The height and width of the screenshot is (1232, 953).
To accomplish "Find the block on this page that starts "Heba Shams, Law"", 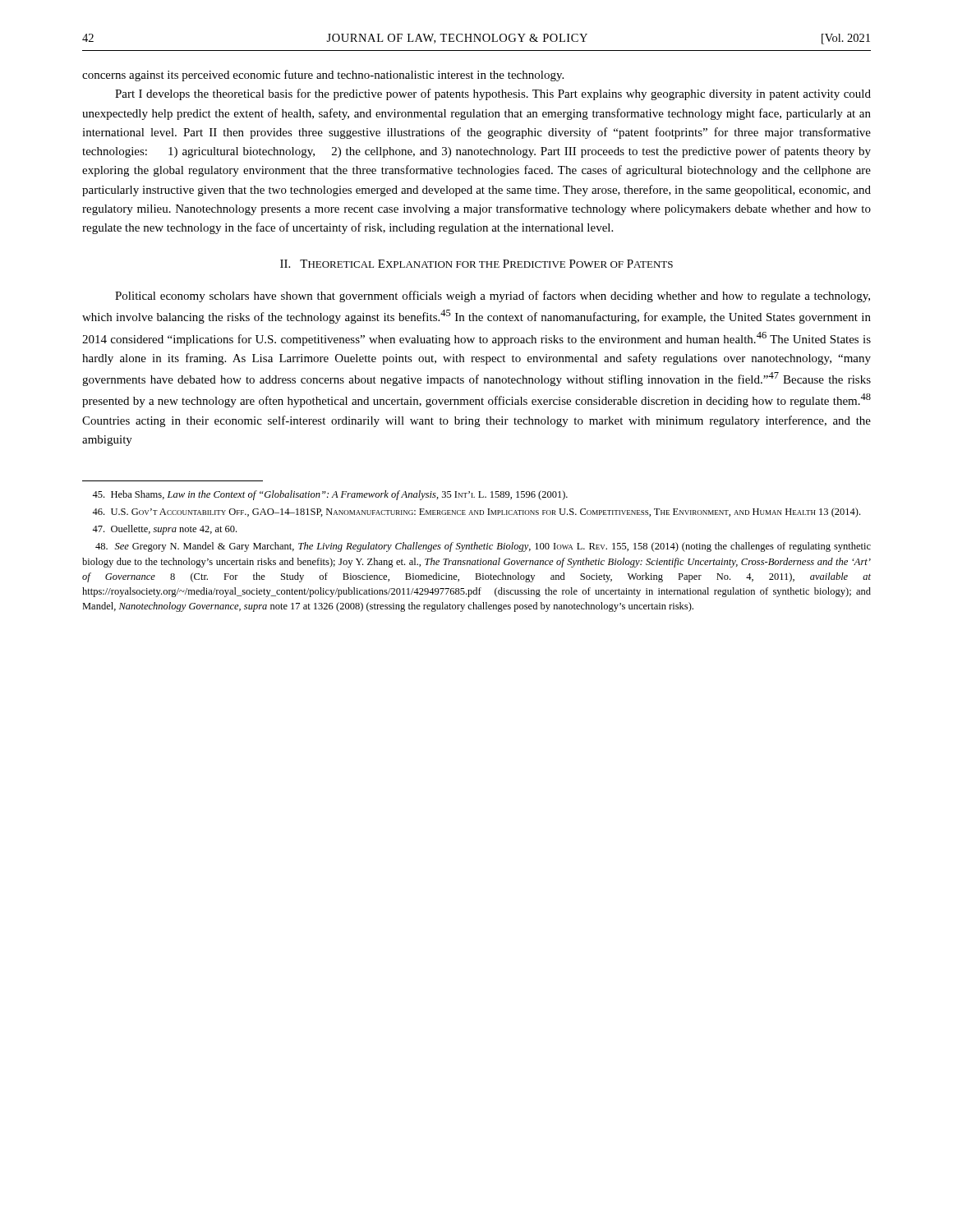I will pyautogui.click(x=476, y=494).
